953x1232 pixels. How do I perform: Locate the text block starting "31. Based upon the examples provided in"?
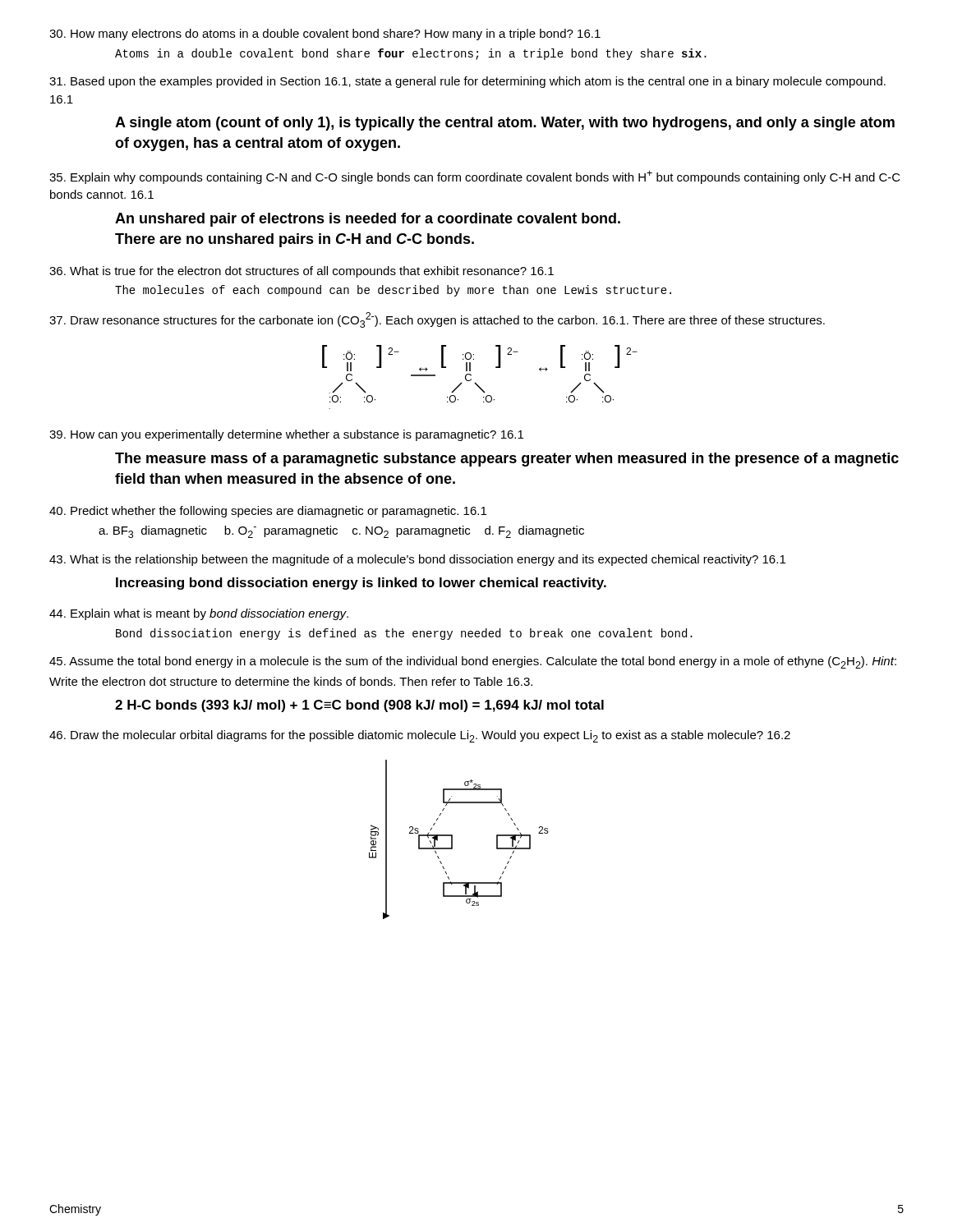click(476, 90)
